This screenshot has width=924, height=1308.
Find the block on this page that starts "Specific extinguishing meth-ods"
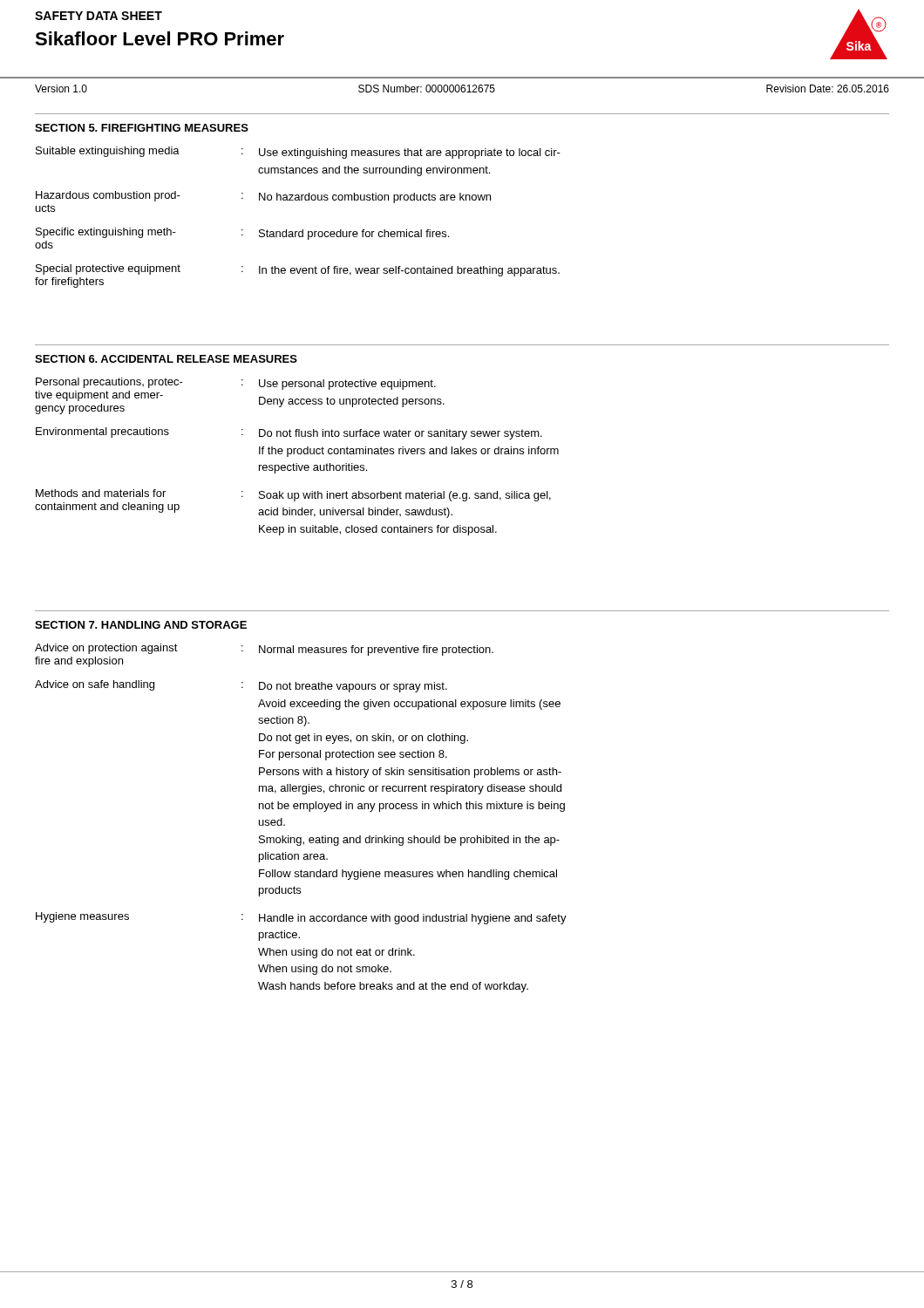point(242,238)
